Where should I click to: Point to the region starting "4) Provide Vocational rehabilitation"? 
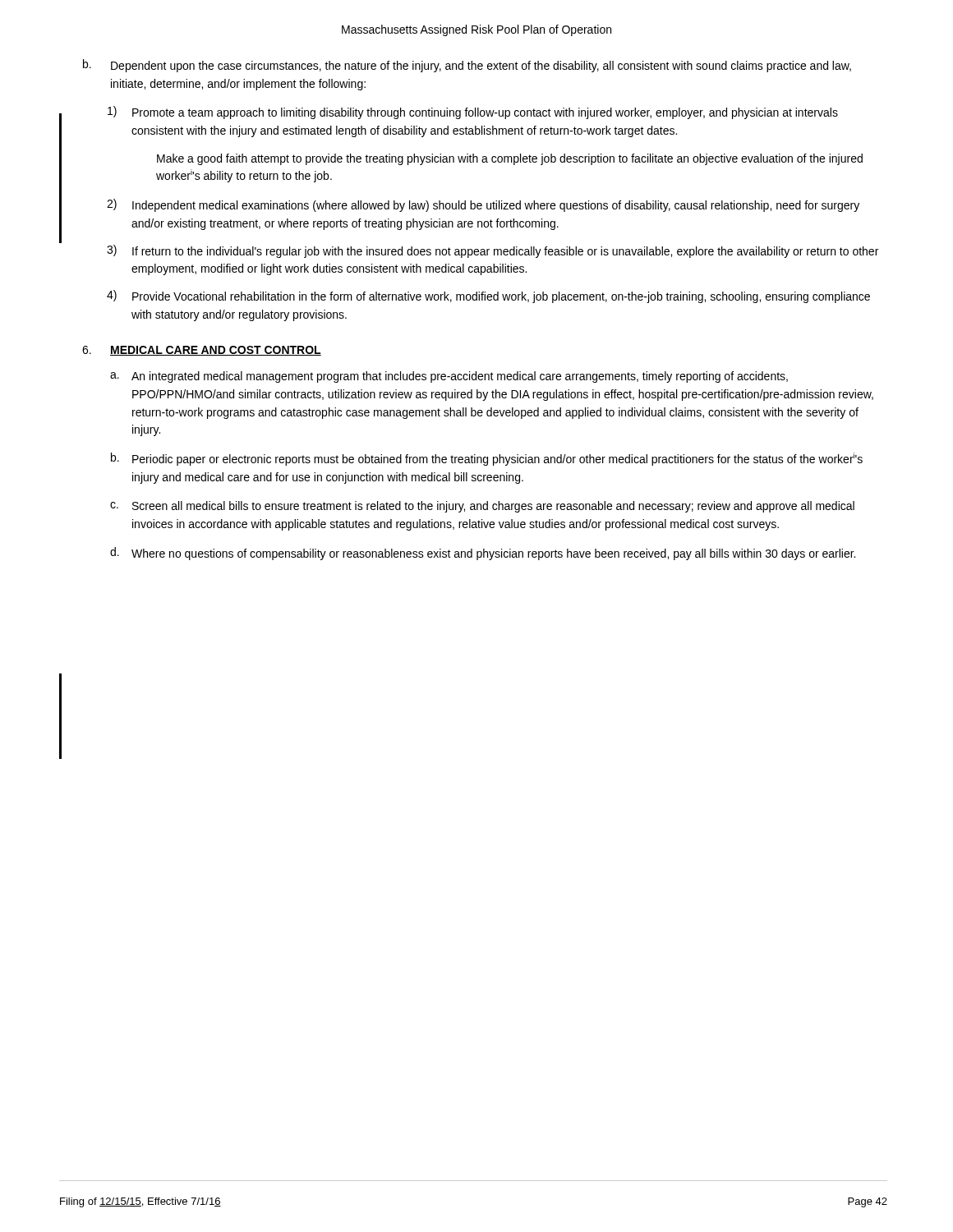(x=497, y=306)
